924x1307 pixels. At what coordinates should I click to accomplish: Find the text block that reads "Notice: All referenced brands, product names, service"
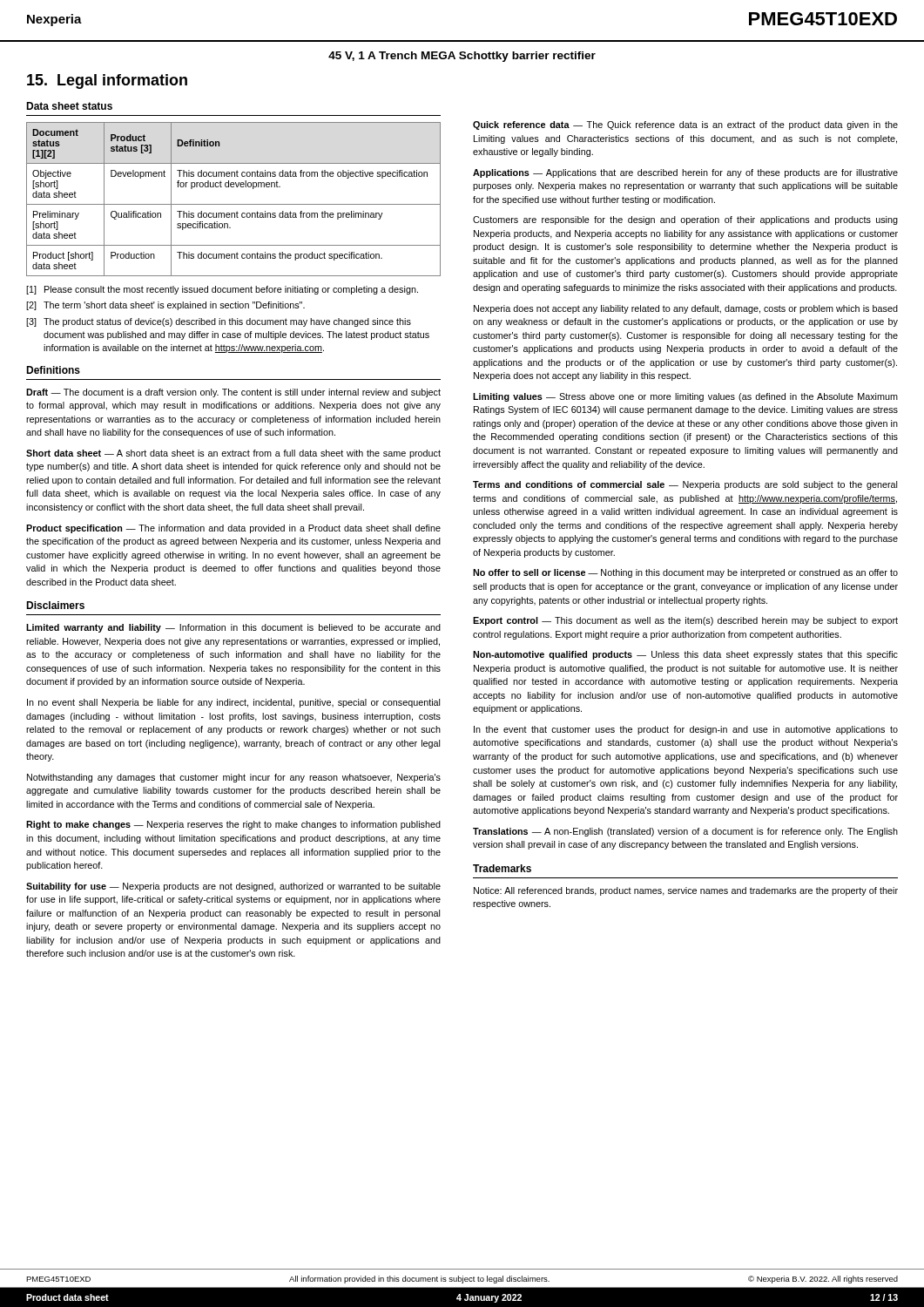pyautogui.click(x=685, y=897)
